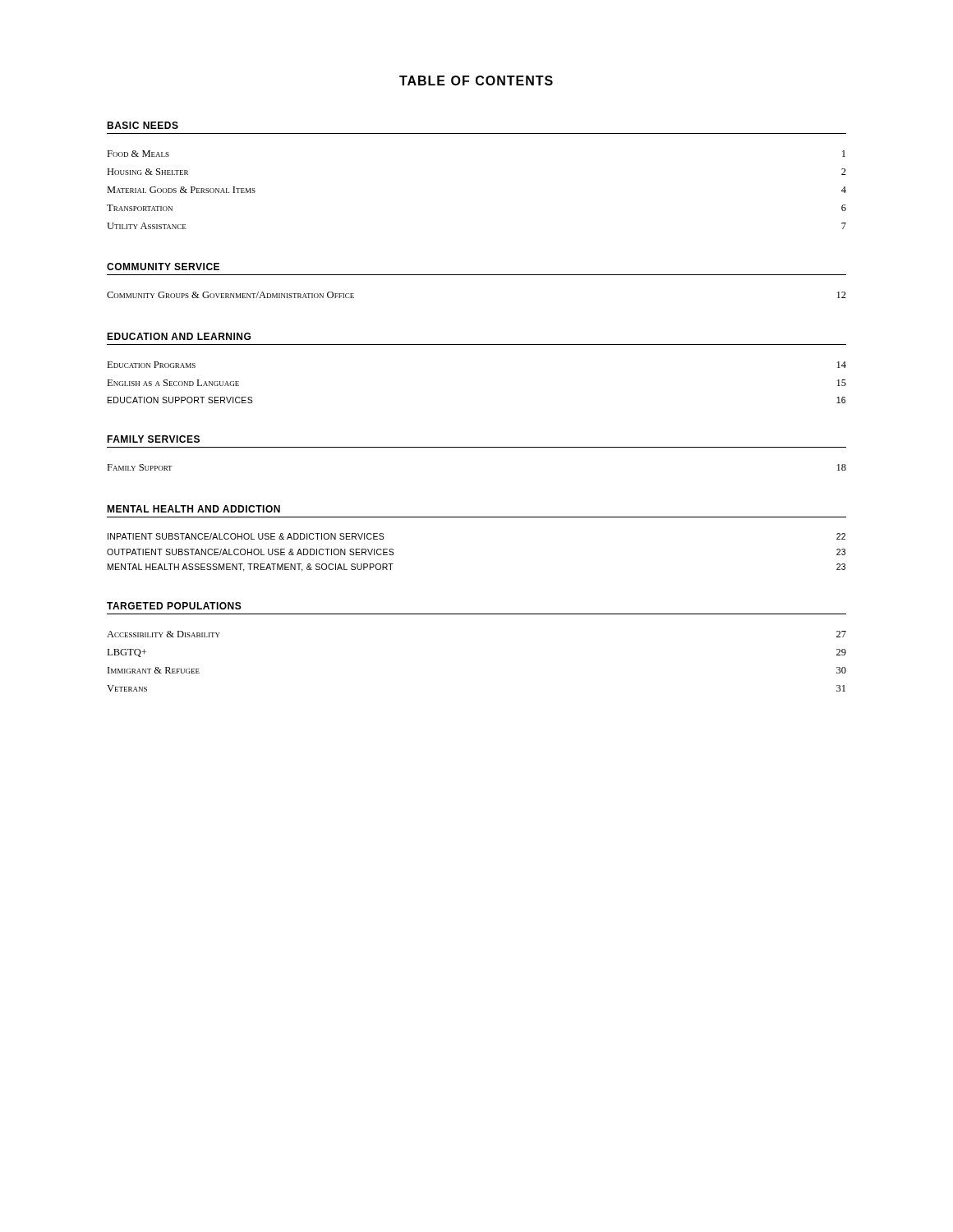Navigate to the block starting "OUTPATIENT SUBSTANCE/ALCOHOL USE & ADDICTION SERVICES 23"
Screen dimensions: 1232x953
pyautogui.click(x=249, y=552)
